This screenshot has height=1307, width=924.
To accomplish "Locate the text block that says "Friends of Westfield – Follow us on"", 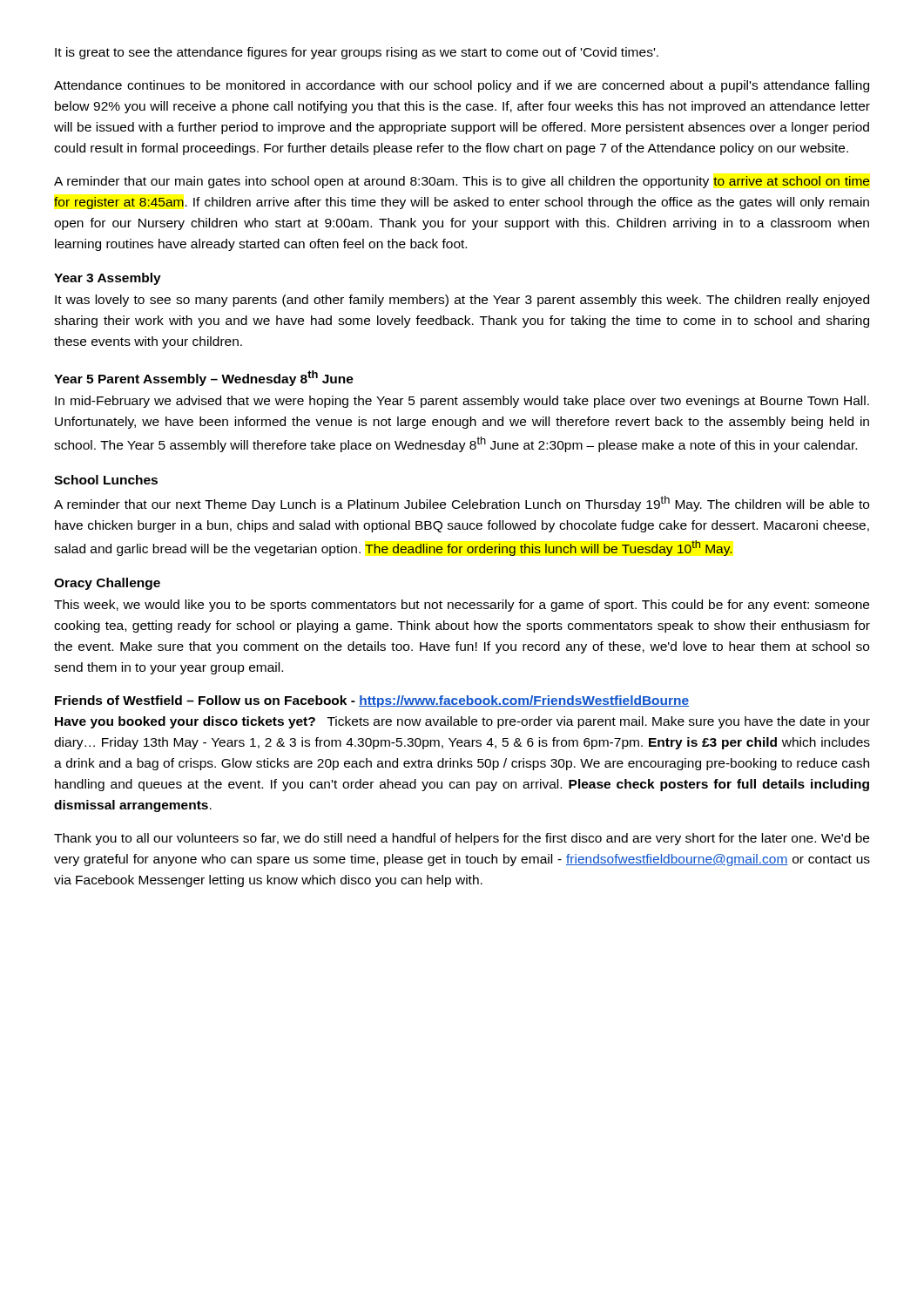I will (462, 752).
